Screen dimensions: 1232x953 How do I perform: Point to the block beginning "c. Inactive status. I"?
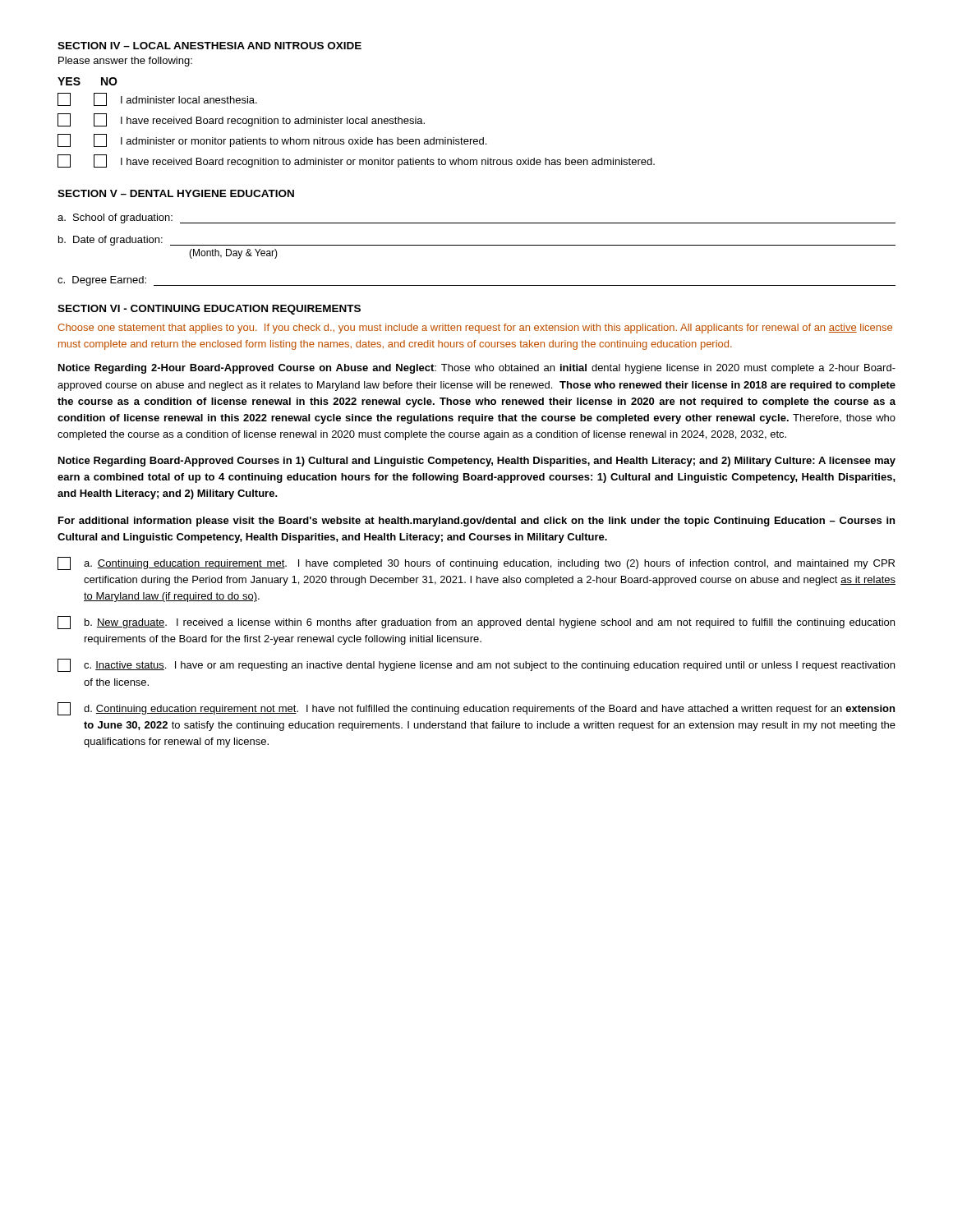pyautogui.click(x=476, y=674)
